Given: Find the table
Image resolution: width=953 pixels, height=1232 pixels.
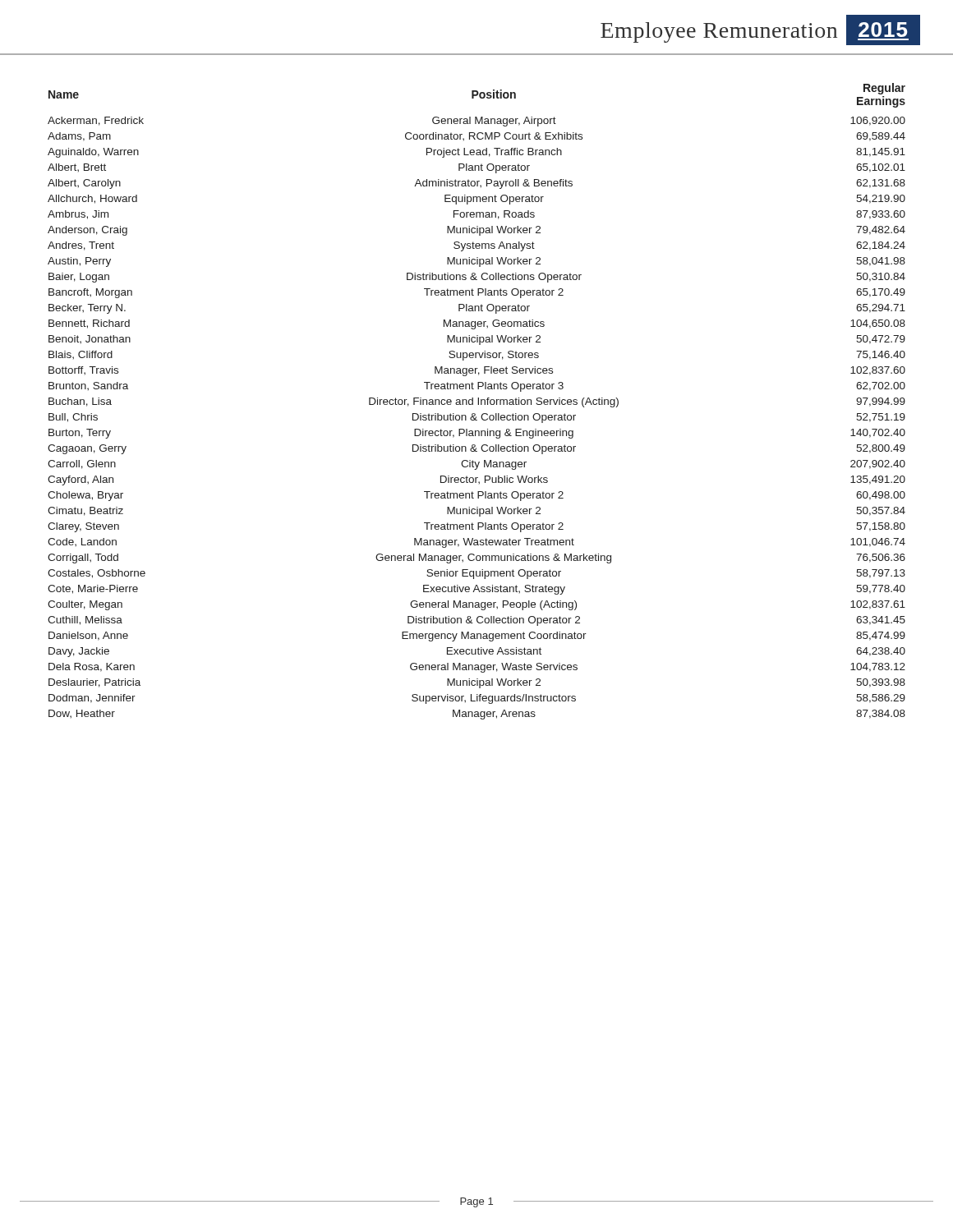Looking at the screenshot, I should tap(476, 400).
